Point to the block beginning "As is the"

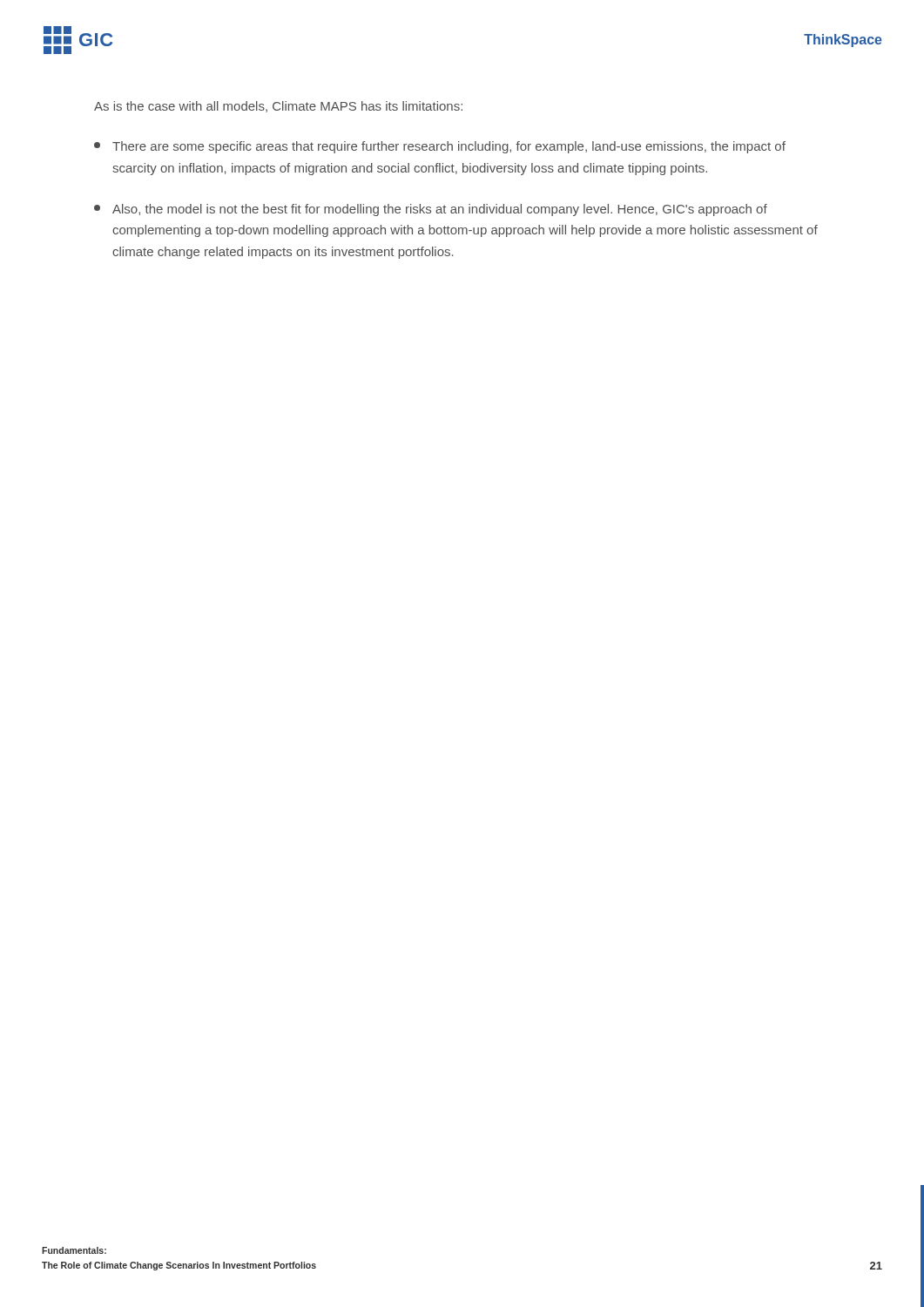click(x=279, y=106)
